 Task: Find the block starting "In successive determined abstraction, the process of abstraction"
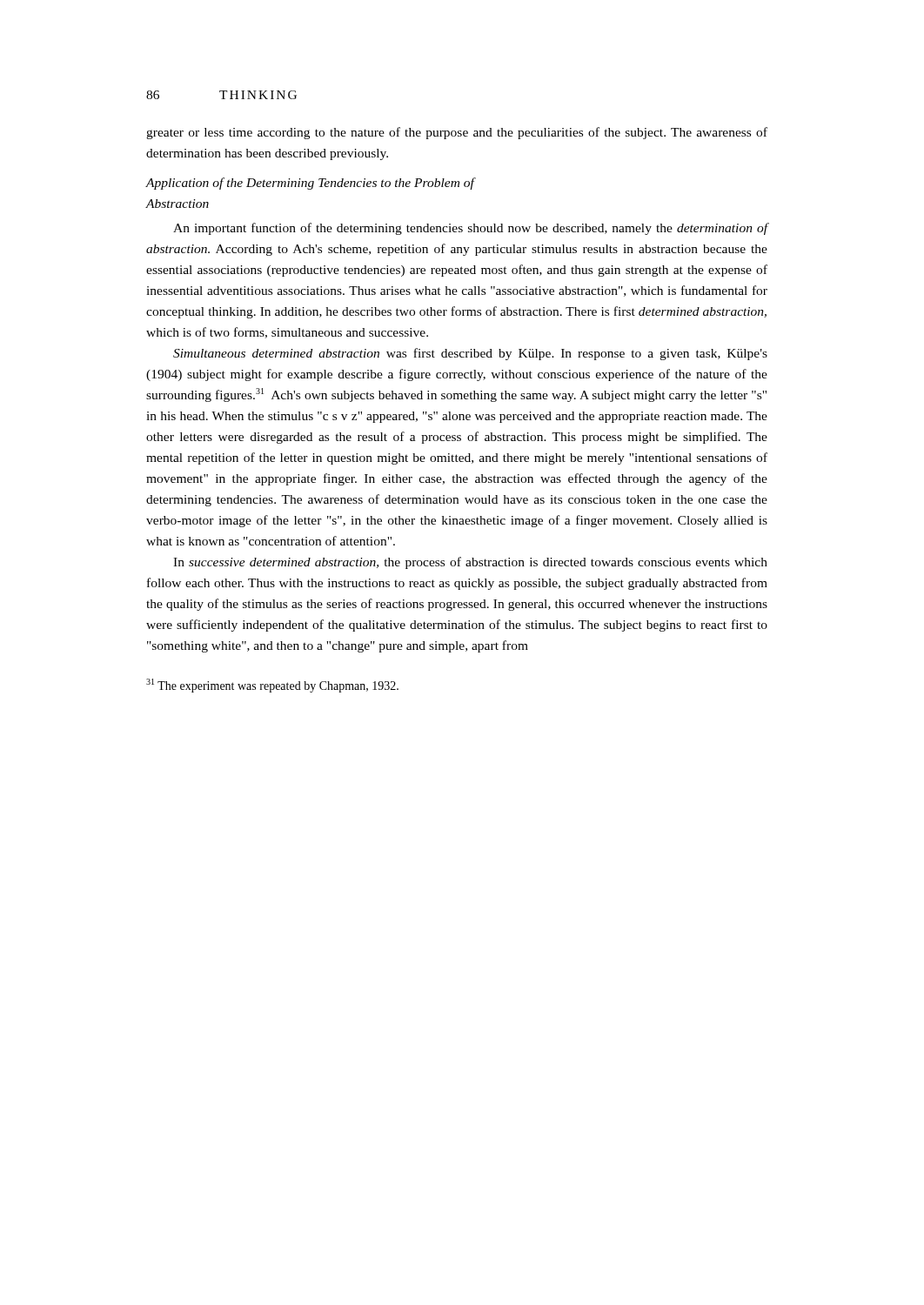(x=457, y=604)
